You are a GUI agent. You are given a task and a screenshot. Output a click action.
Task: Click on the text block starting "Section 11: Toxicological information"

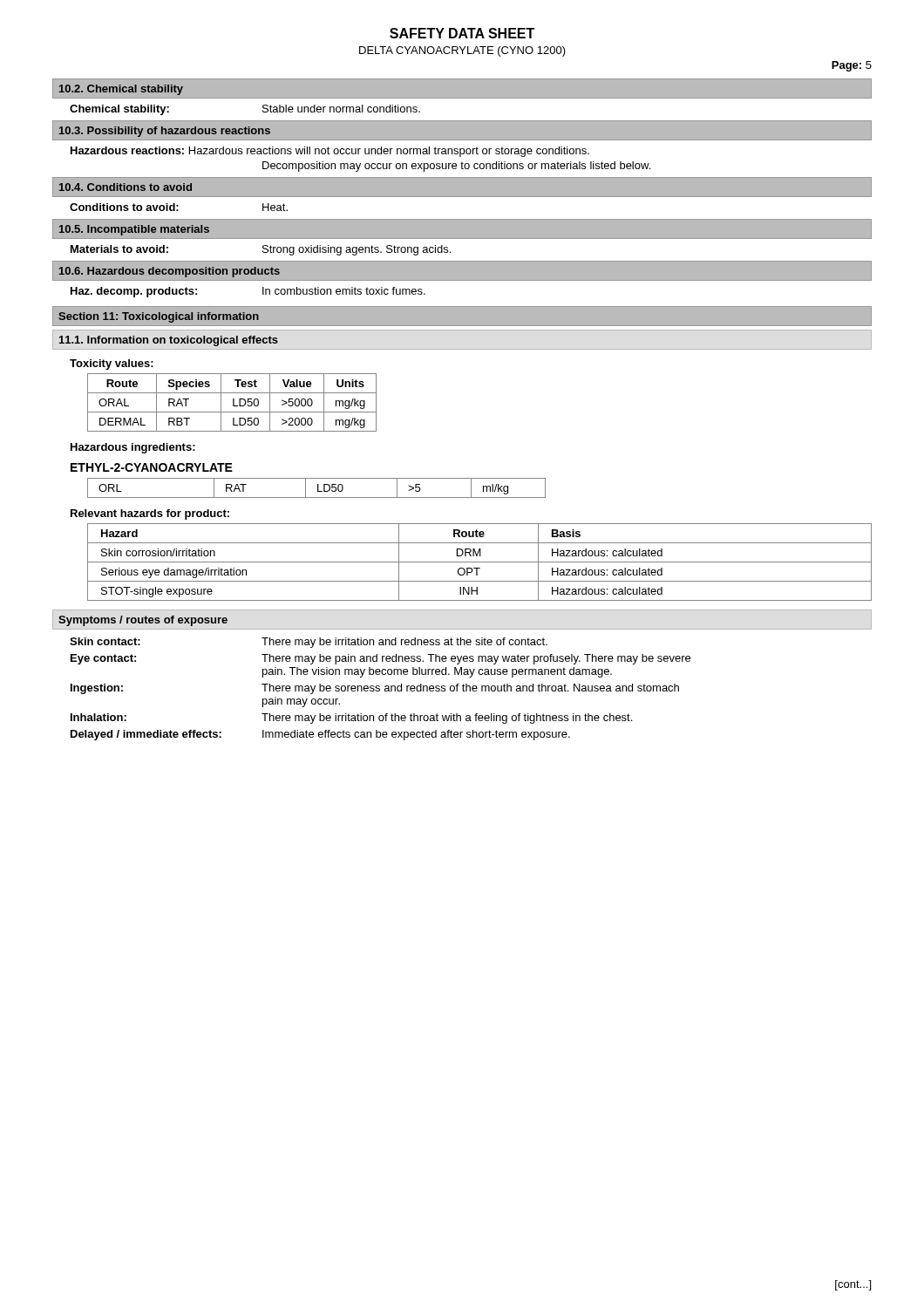(x=159, y=316)
